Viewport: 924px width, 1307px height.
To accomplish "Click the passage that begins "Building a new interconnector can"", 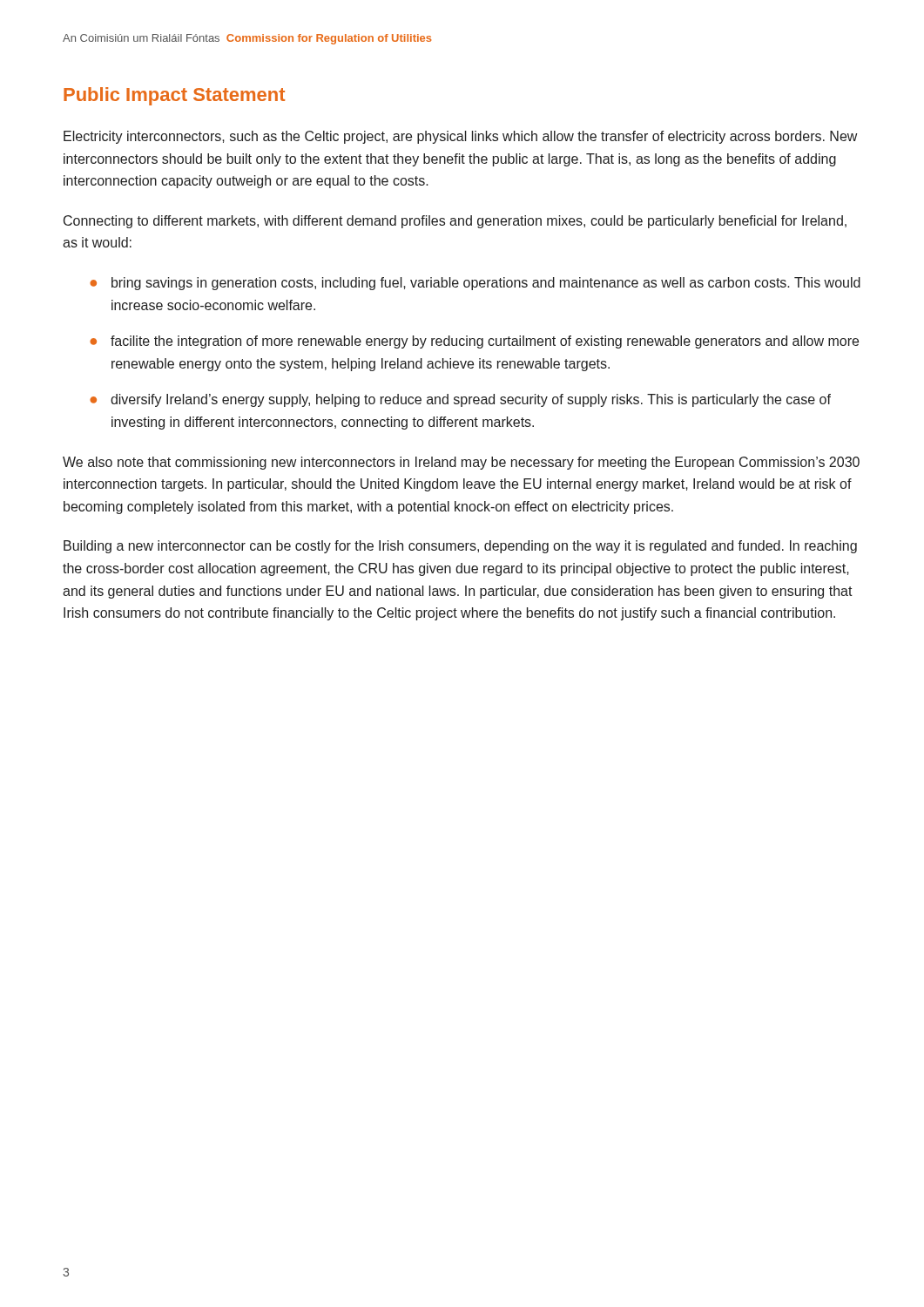I will tap(460, 580).
